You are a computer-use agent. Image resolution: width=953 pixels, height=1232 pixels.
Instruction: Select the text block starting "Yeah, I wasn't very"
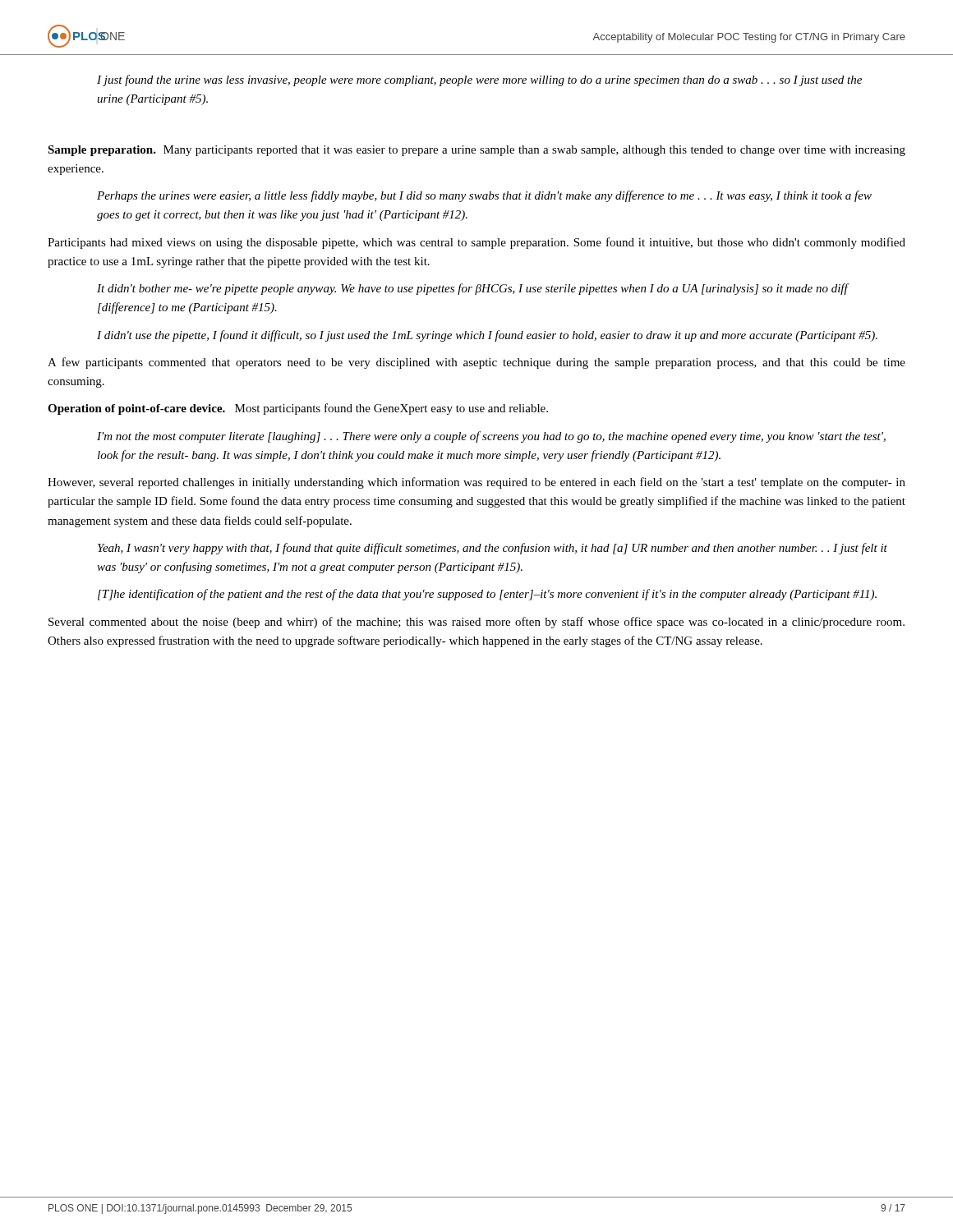tap(492, 557)
